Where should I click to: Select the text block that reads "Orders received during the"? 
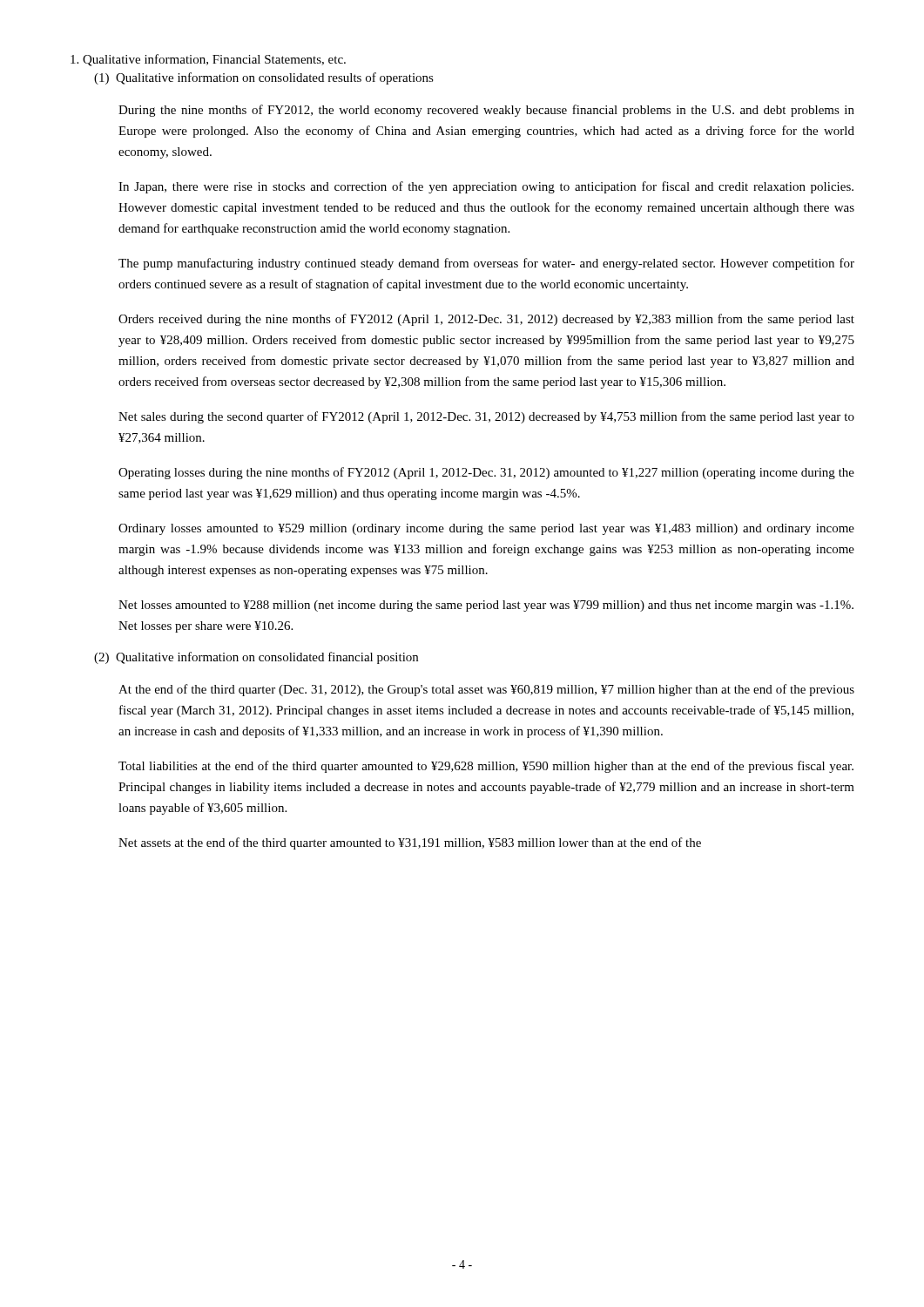486,350
